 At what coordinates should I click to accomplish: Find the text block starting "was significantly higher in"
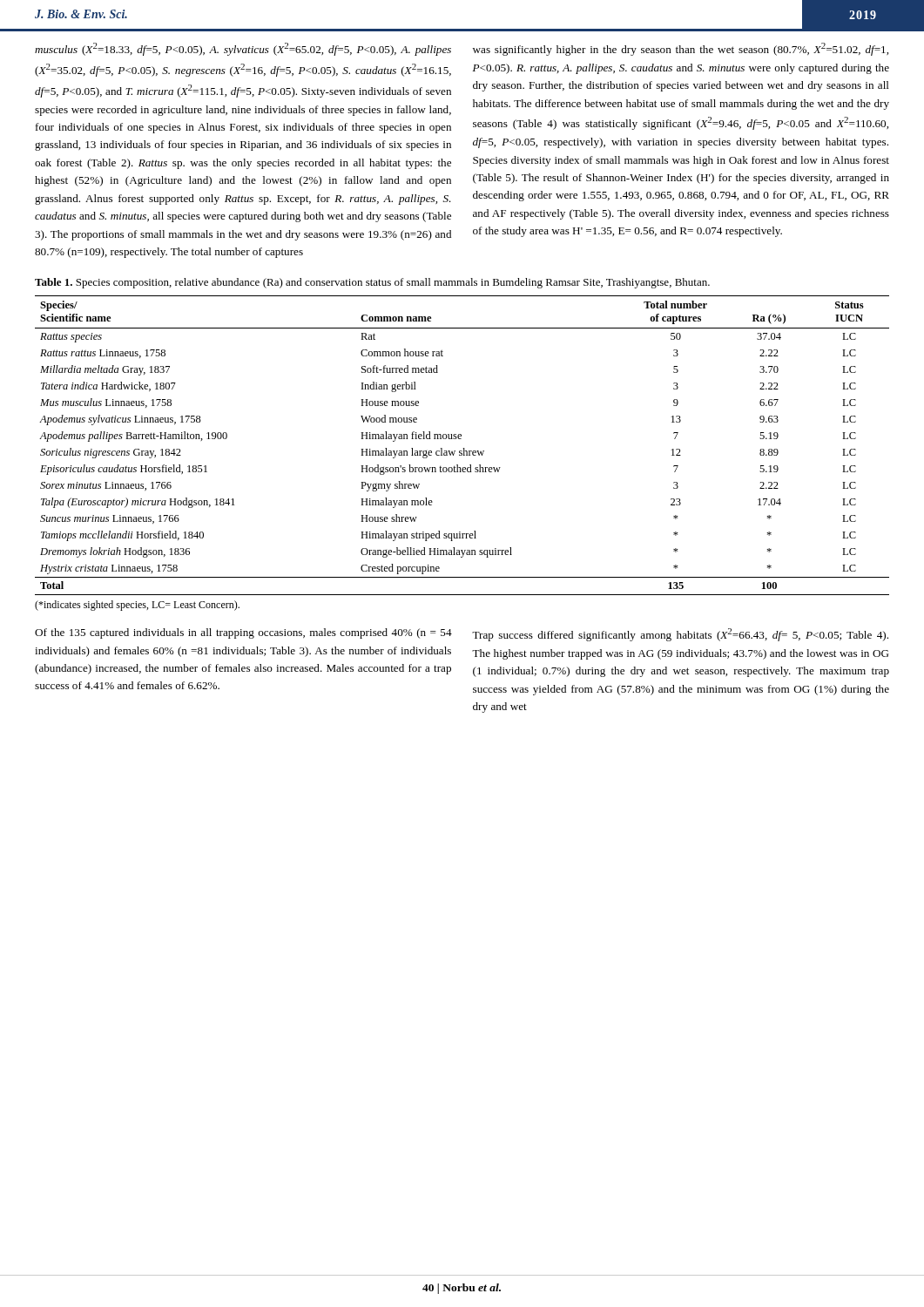(x=681, y=139)
